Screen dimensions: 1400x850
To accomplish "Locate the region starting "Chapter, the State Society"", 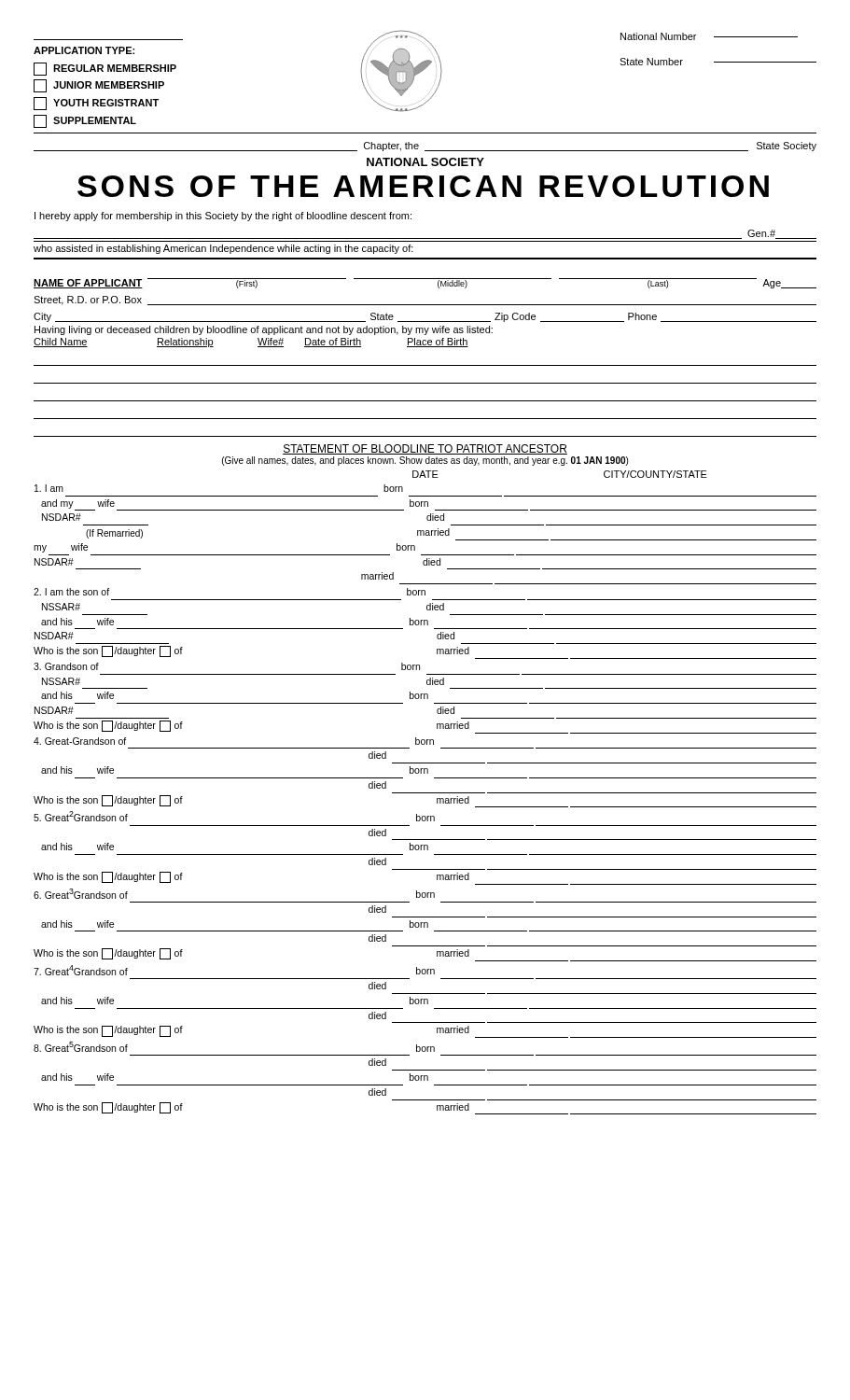I will 425,144.
